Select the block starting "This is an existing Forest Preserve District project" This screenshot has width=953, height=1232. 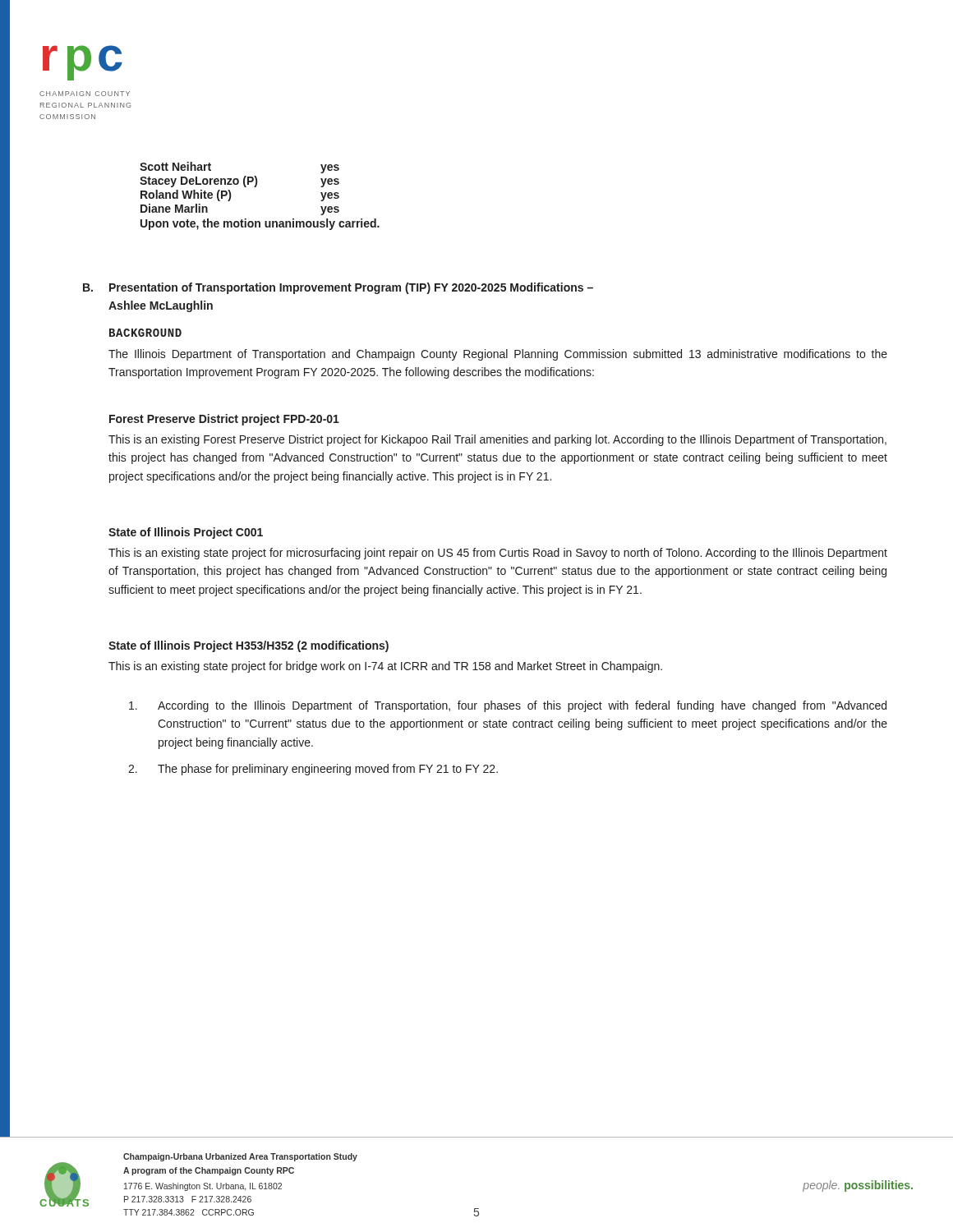point(498,458)
